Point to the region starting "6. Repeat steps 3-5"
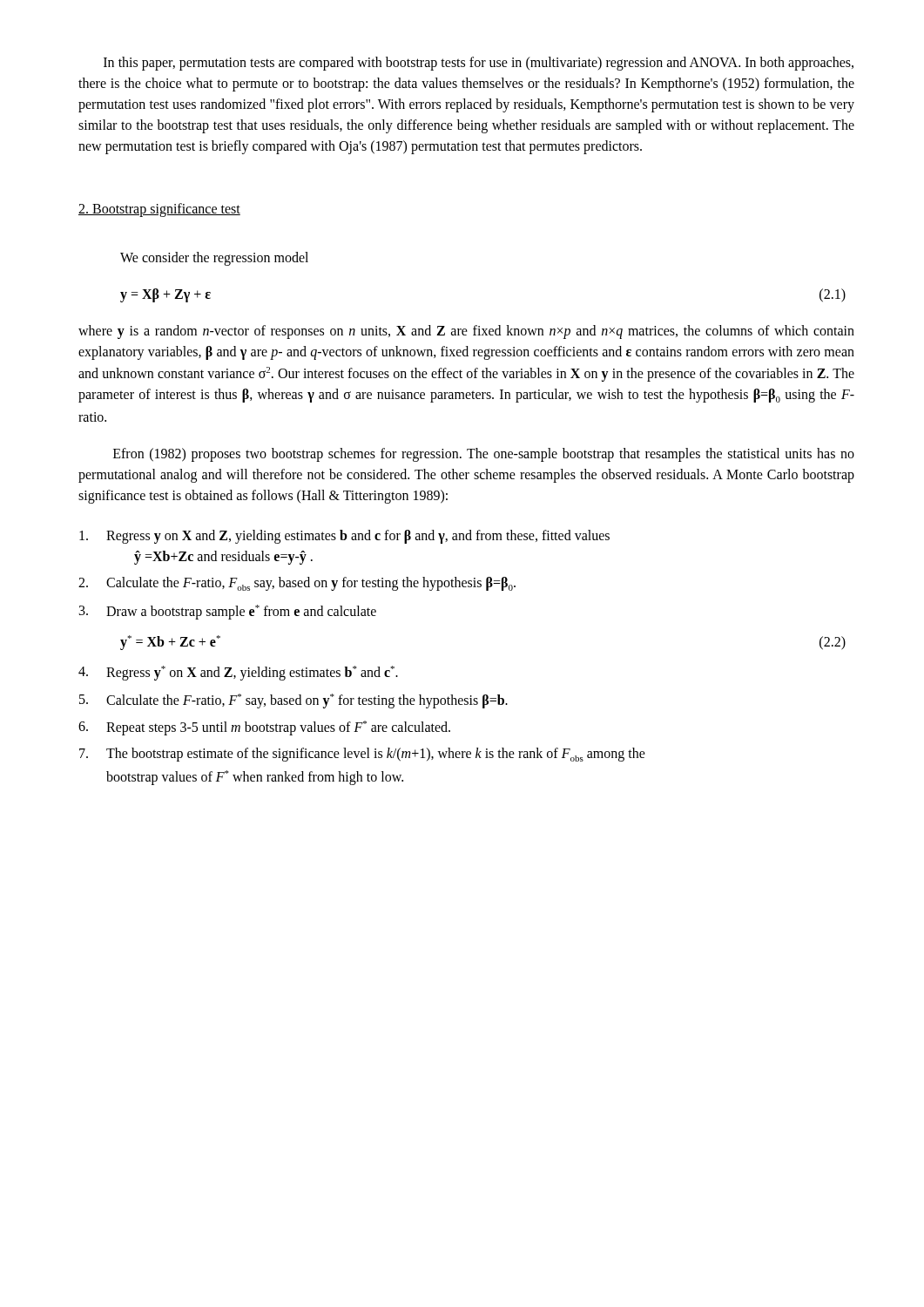The height and width of the screenshot is (1307, 924). pyautogui.click(x=264, y=728)
